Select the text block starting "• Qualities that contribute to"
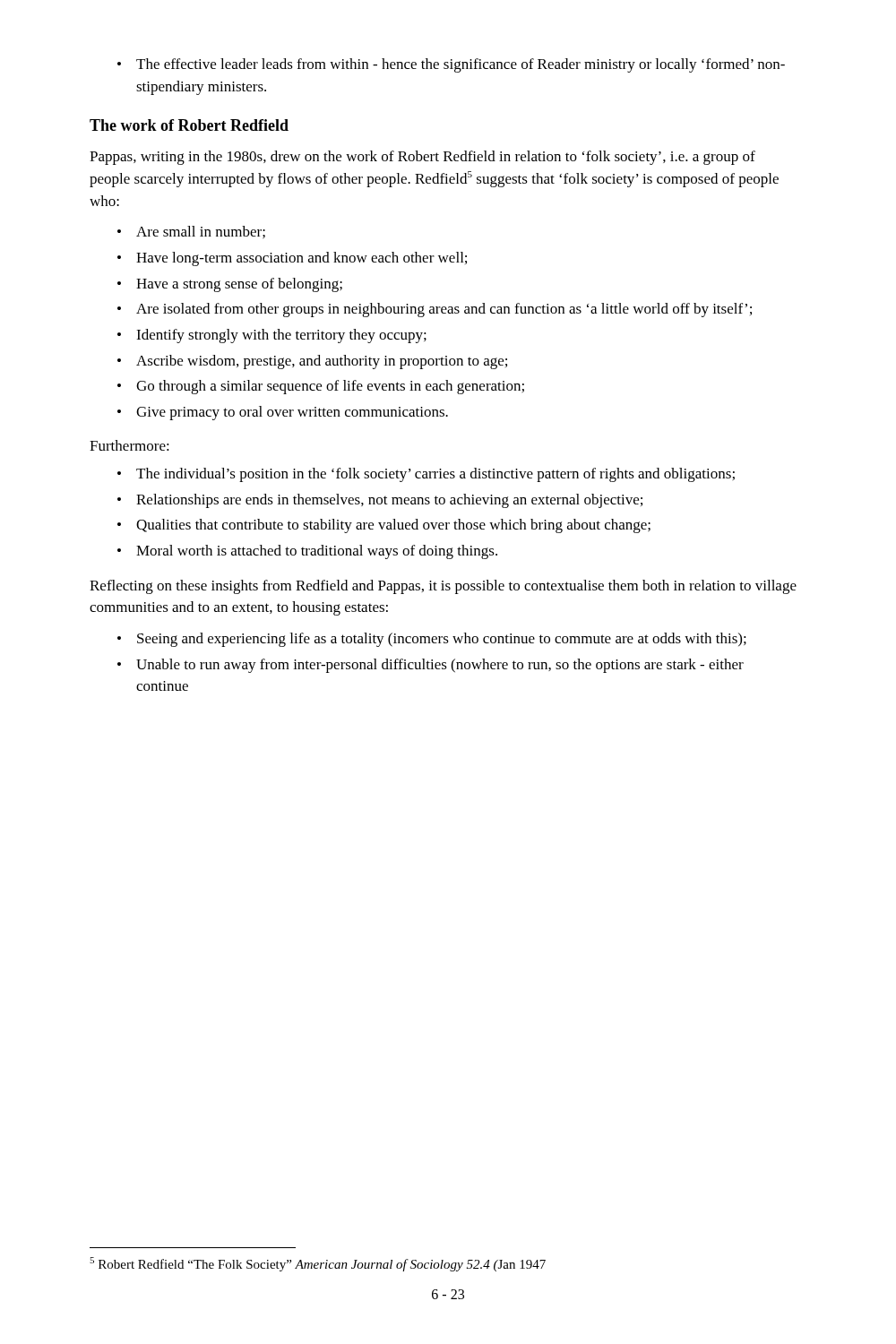 457,526
